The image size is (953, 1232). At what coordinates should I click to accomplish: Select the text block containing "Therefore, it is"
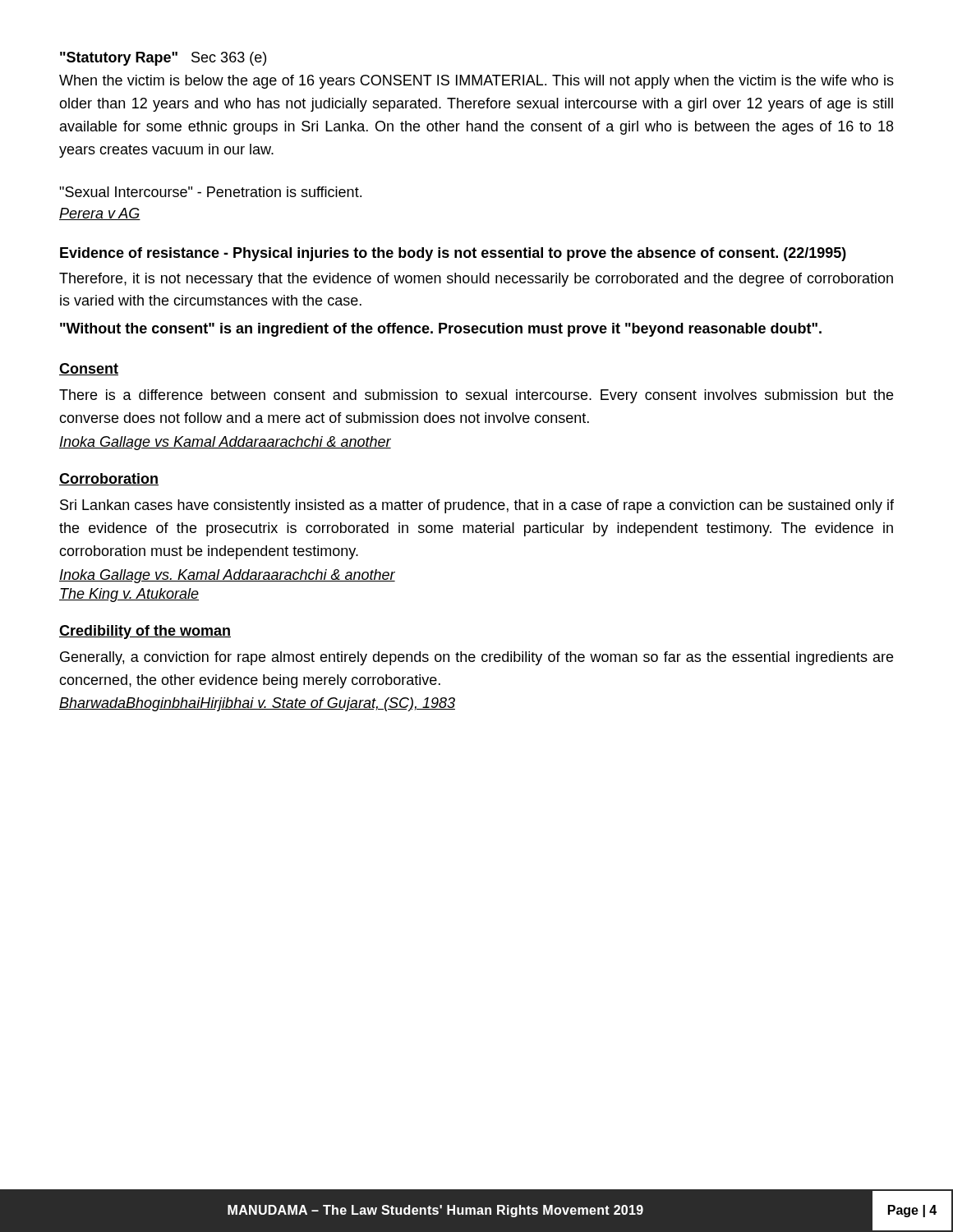click(x=476, y=290)
